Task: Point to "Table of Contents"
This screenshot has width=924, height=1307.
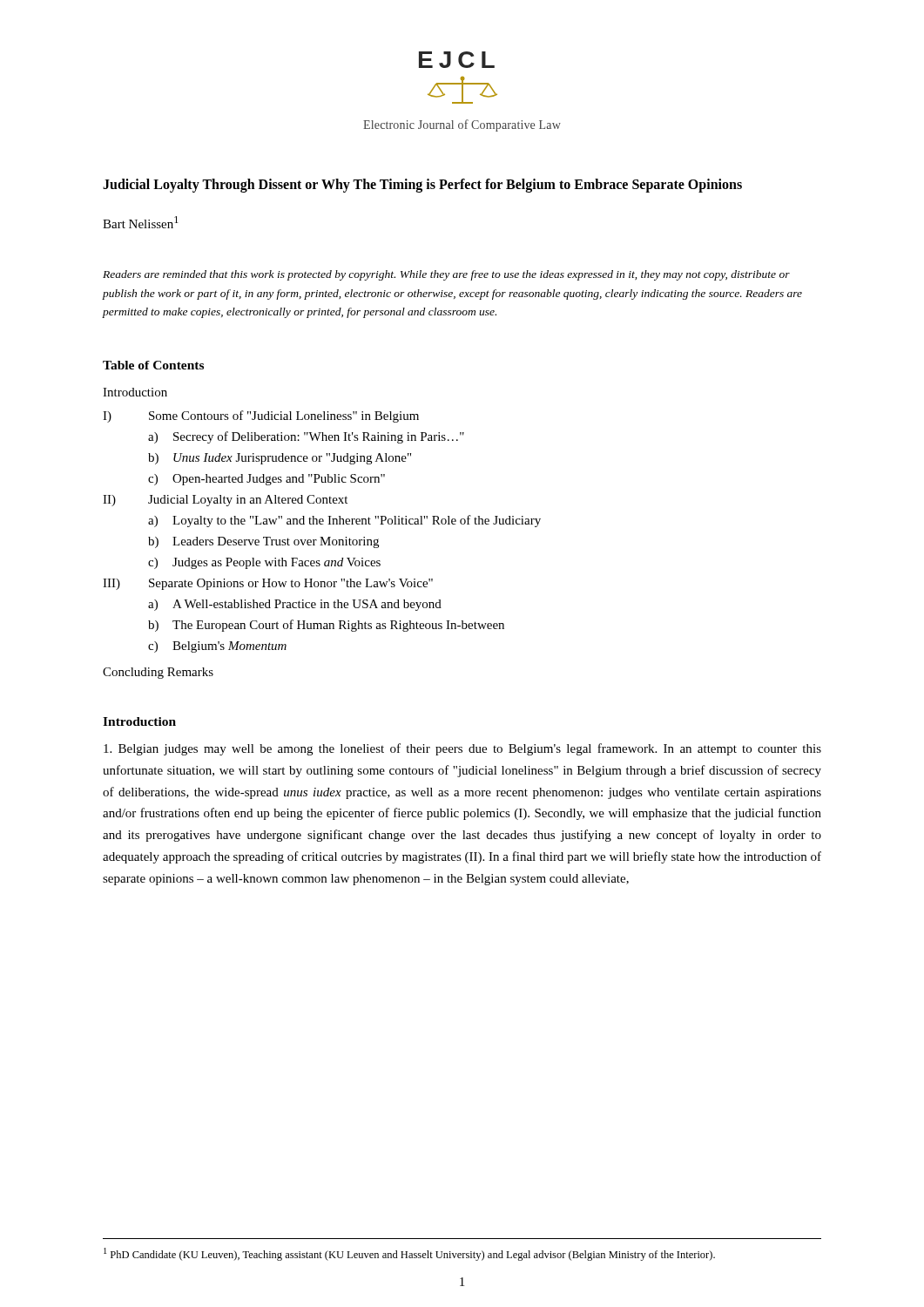Action: (154, 365)
